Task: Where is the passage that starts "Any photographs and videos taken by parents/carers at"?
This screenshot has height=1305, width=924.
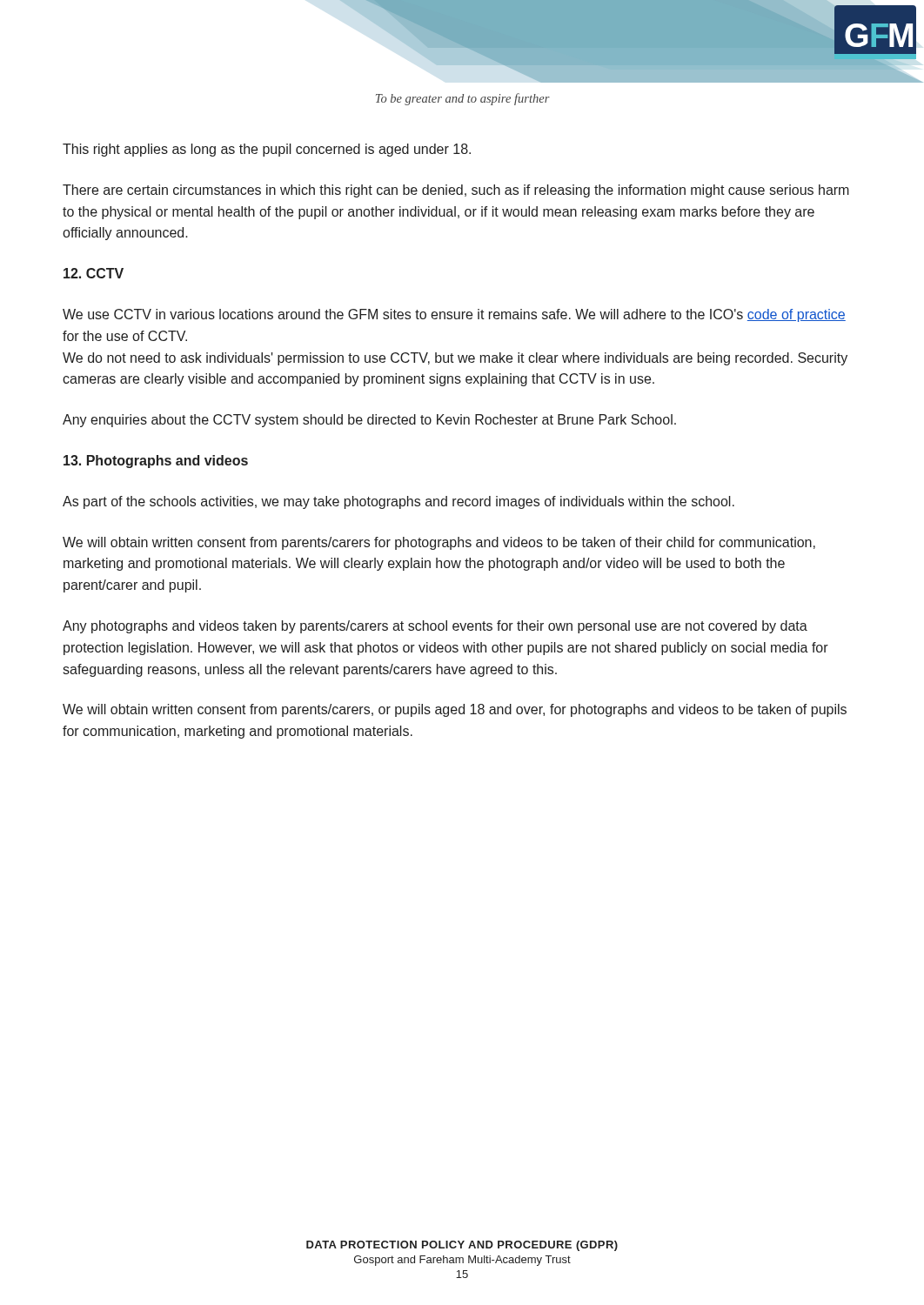Action: pos(462,648)
